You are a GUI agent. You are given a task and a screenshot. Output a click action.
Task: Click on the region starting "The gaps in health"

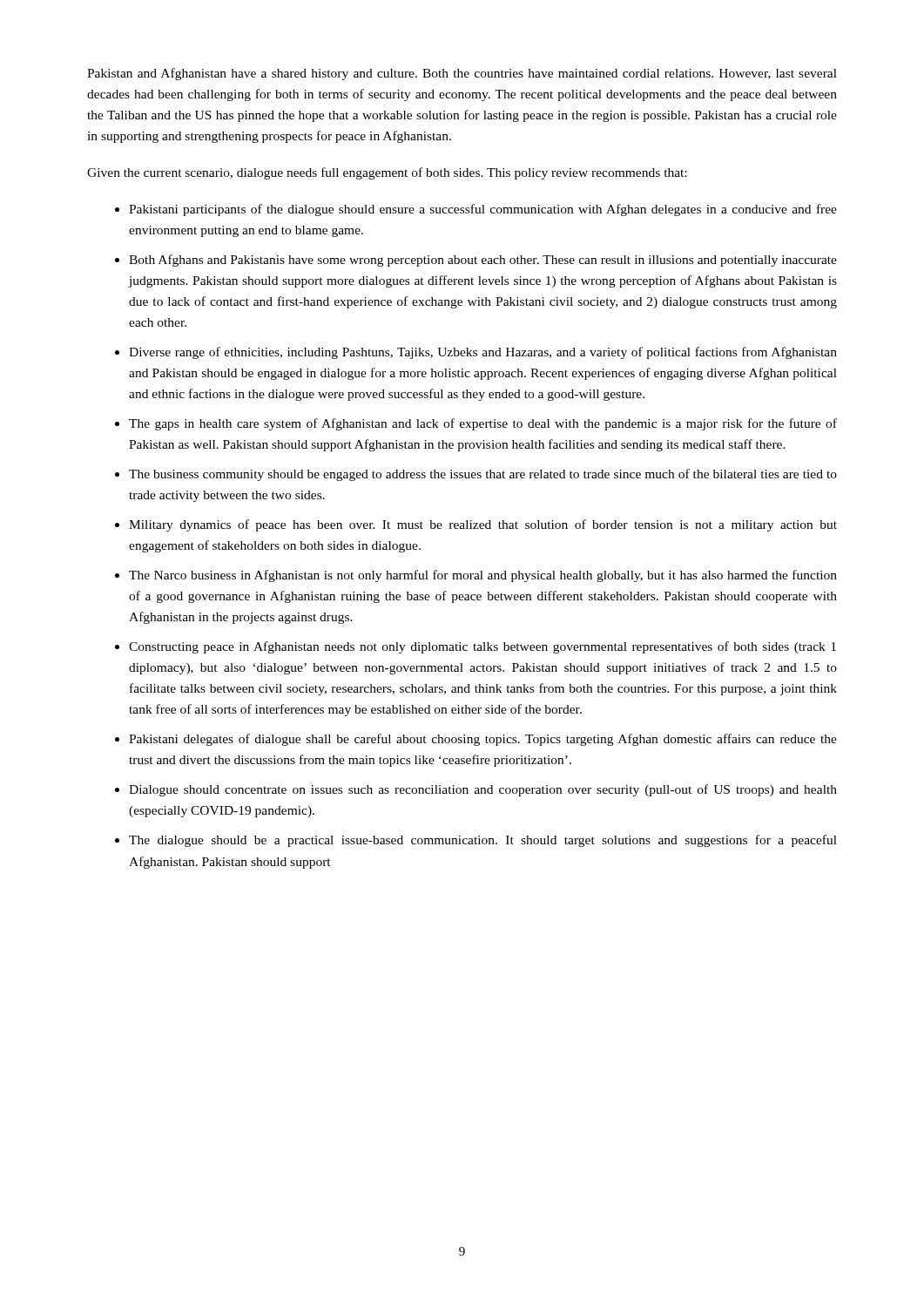coord(483,434)
